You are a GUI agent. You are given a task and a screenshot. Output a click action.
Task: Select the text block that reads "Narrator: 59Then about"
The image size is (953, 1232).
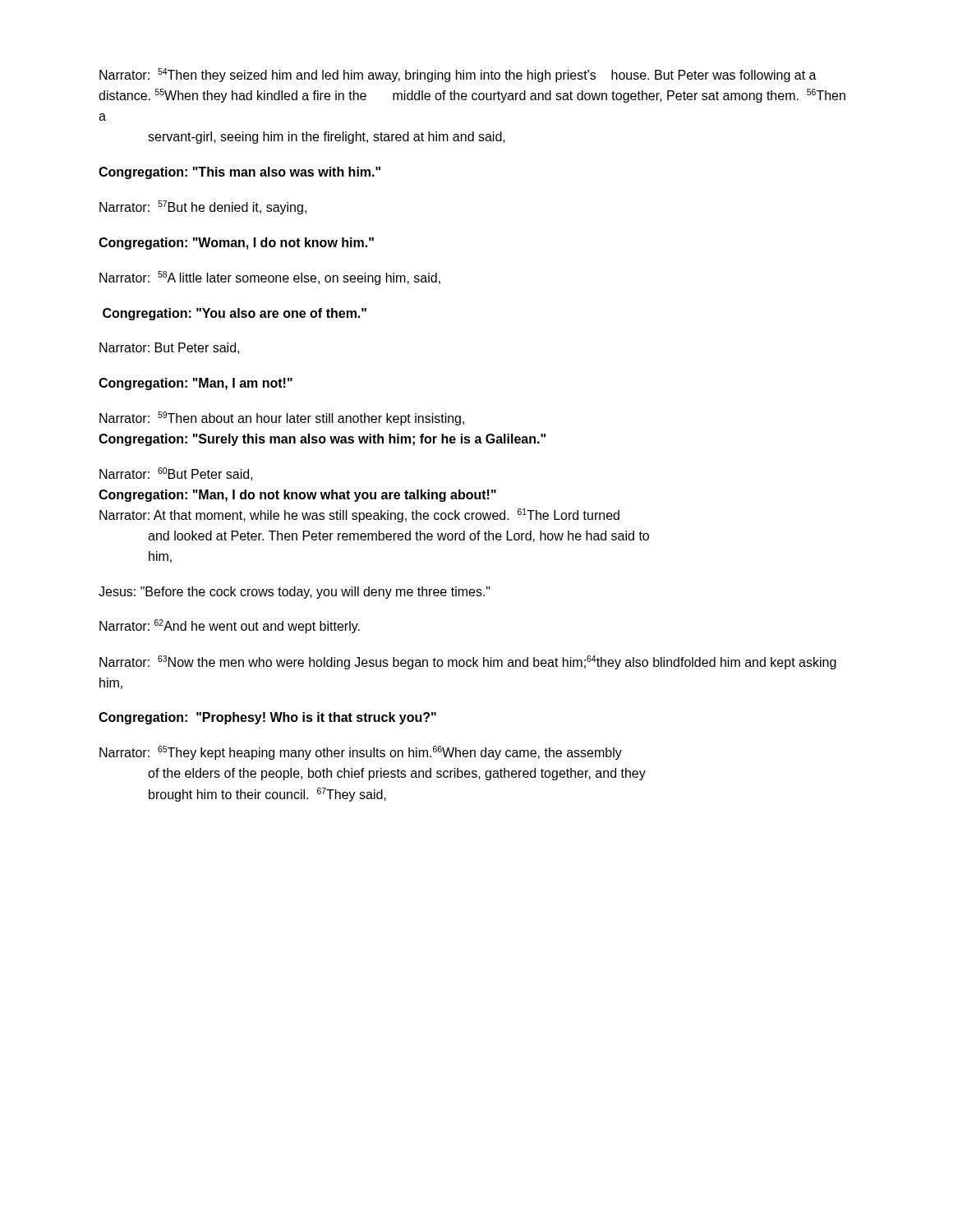coord(322,428)
